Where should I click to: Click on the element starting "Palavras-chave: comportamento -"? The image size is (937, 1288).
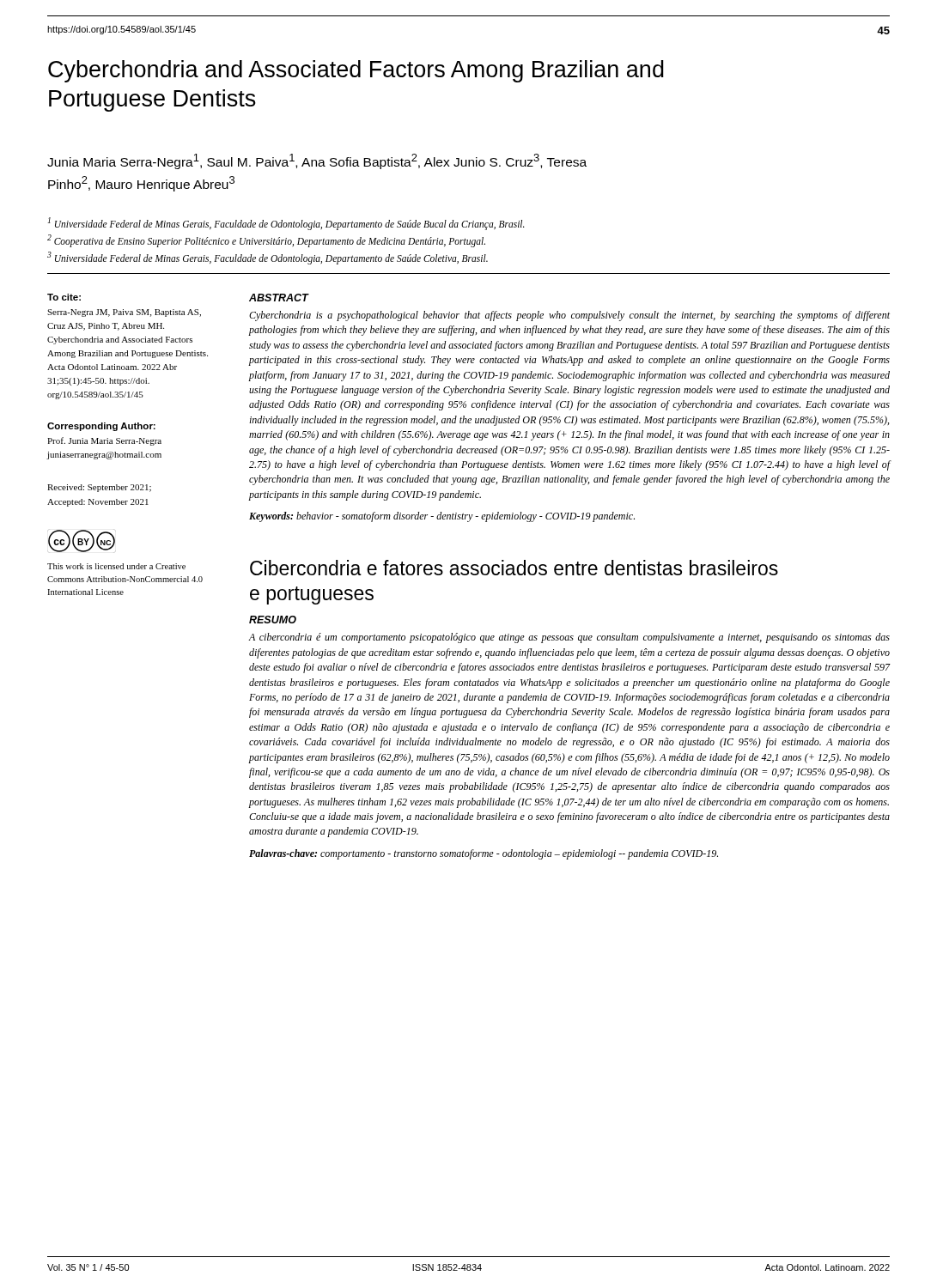[484, 853]
